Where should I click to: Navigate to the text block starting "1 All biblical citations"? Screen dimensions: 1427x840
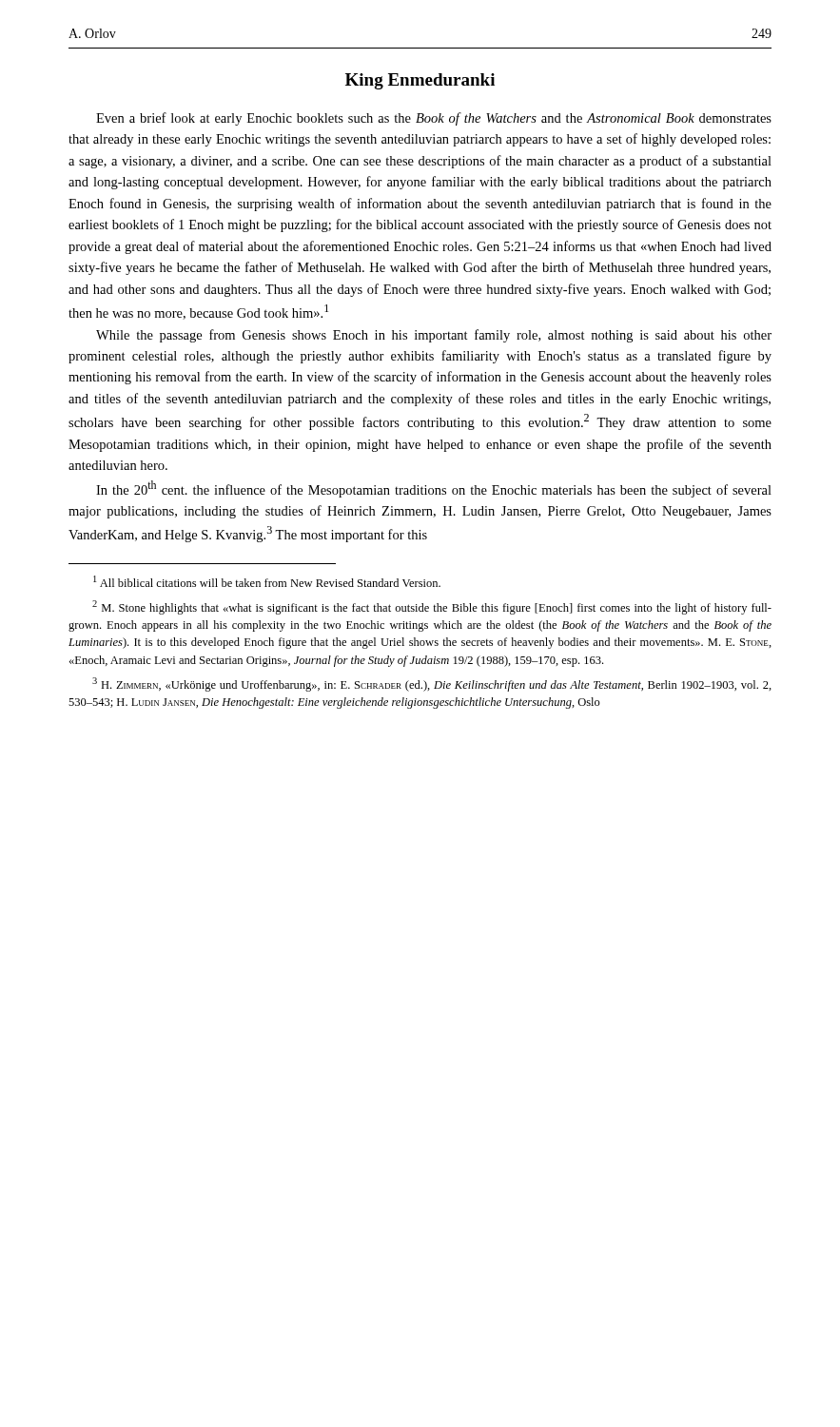pyautogui.click(x=267, y=582)
